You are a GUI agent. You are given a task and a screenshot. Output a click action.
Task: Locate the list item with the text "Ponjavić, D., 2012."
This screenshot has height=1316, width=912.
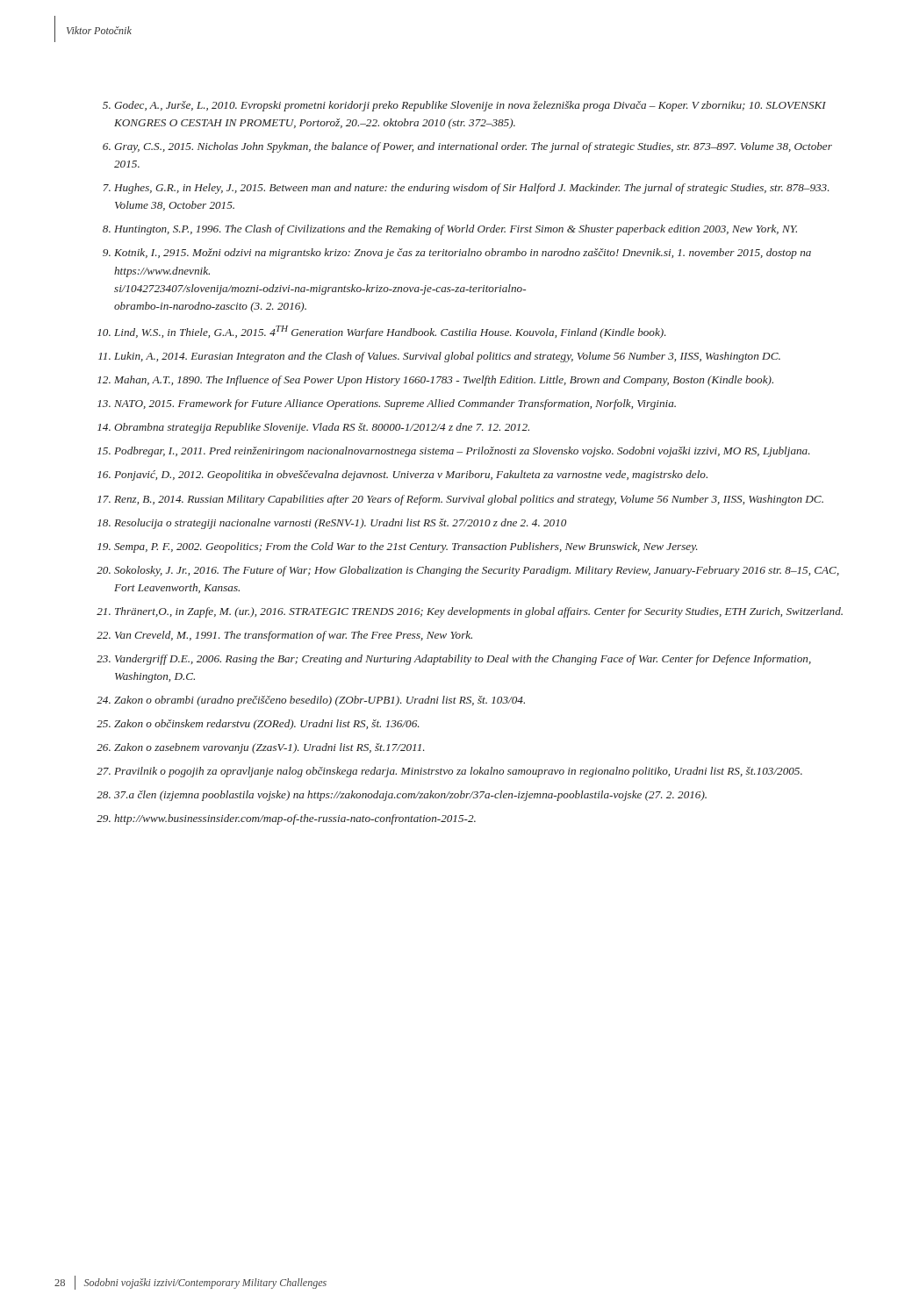point(411,475)
